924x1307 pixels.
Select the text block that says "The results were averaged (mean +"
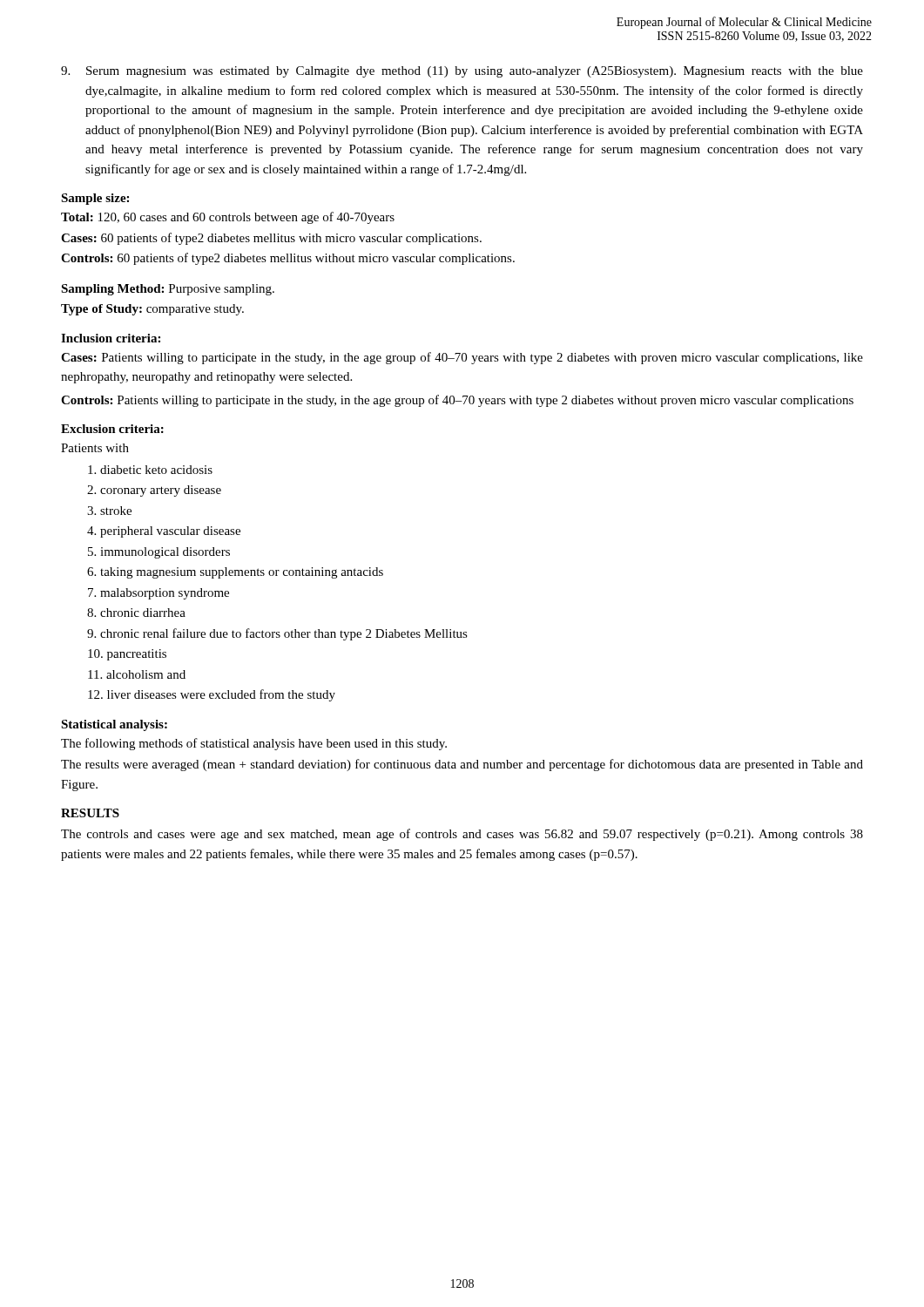coord(462,774)
